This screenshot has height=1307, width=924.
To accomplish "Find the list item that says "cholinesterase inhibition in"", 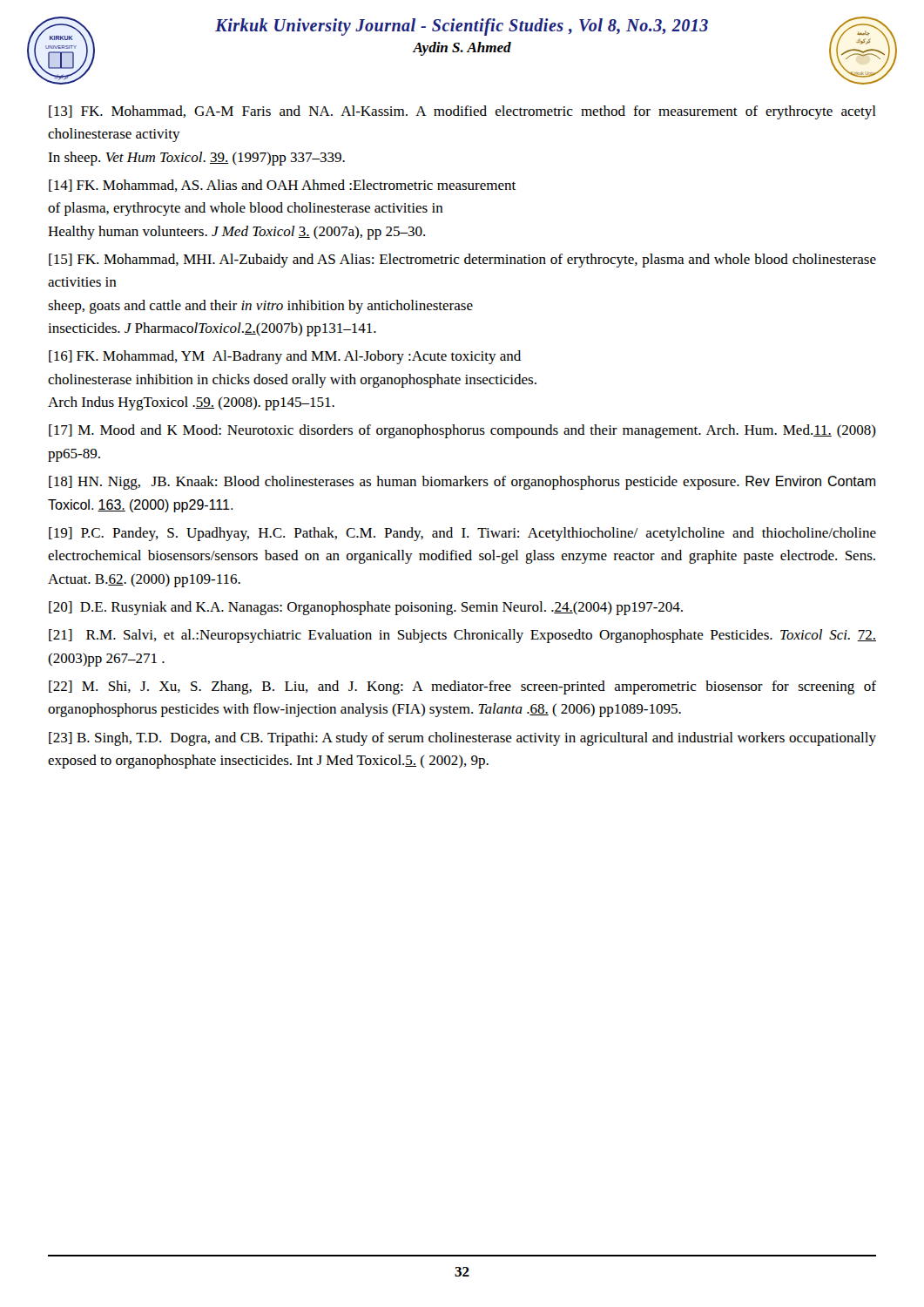I will [293, 379].
